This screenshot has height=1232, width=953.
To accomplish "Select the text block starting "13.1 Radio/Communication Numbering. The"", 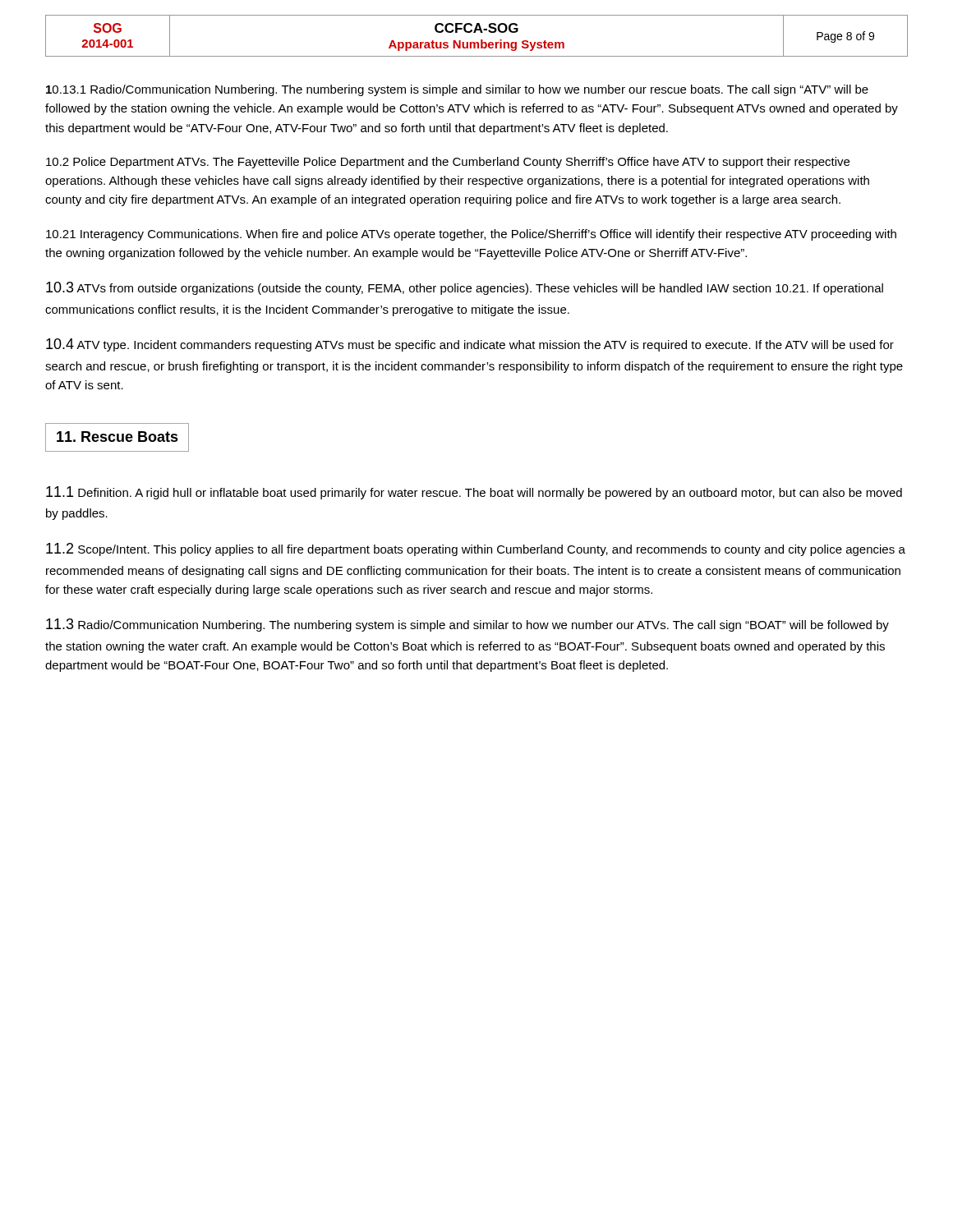I will click(471, 108).
